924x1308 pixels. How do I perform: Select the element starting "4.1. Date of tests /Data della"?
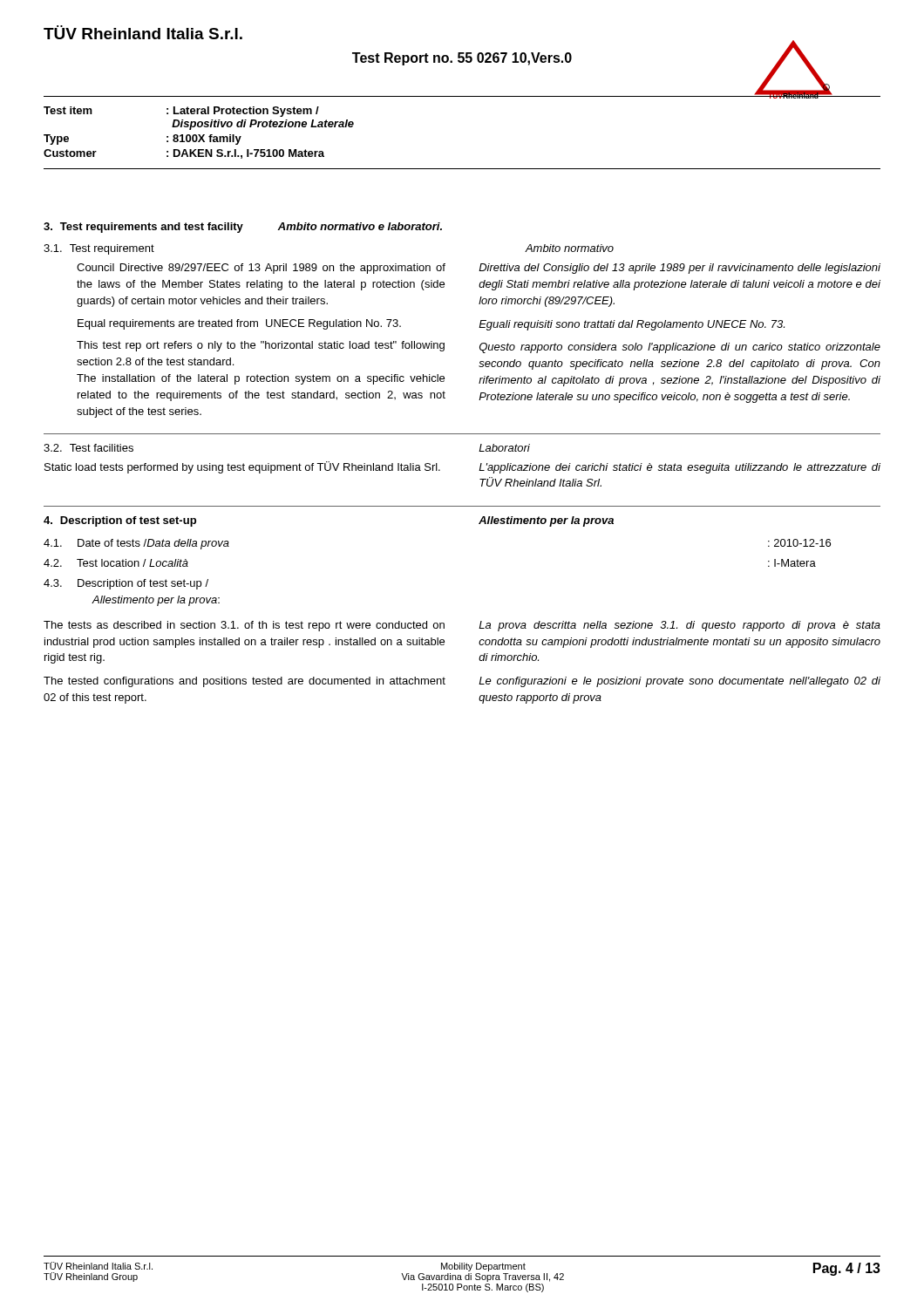pyautogui.click(x=157, y=544)
